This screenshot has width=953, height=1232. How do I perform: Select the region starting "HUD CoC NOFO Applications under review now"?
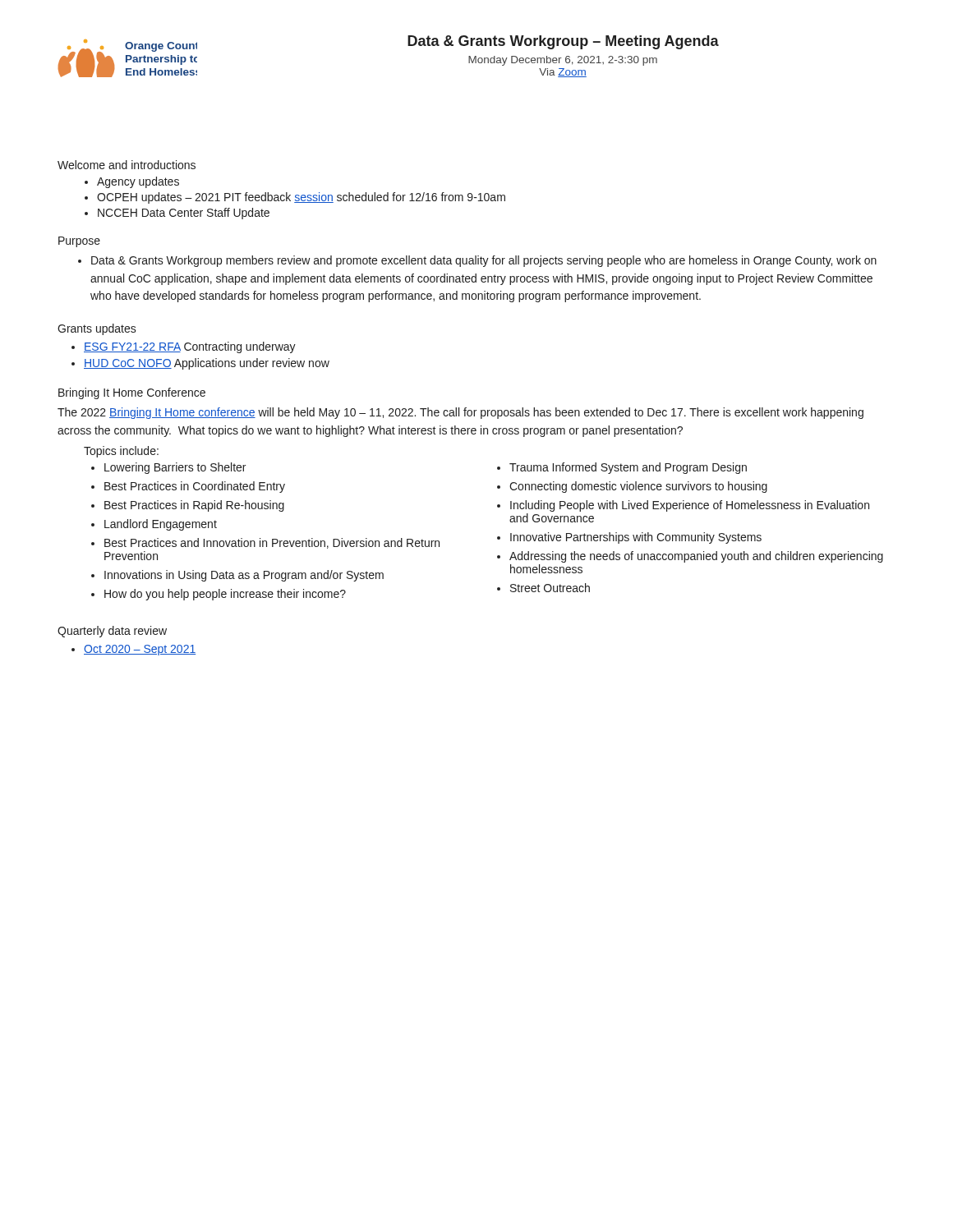207,363
